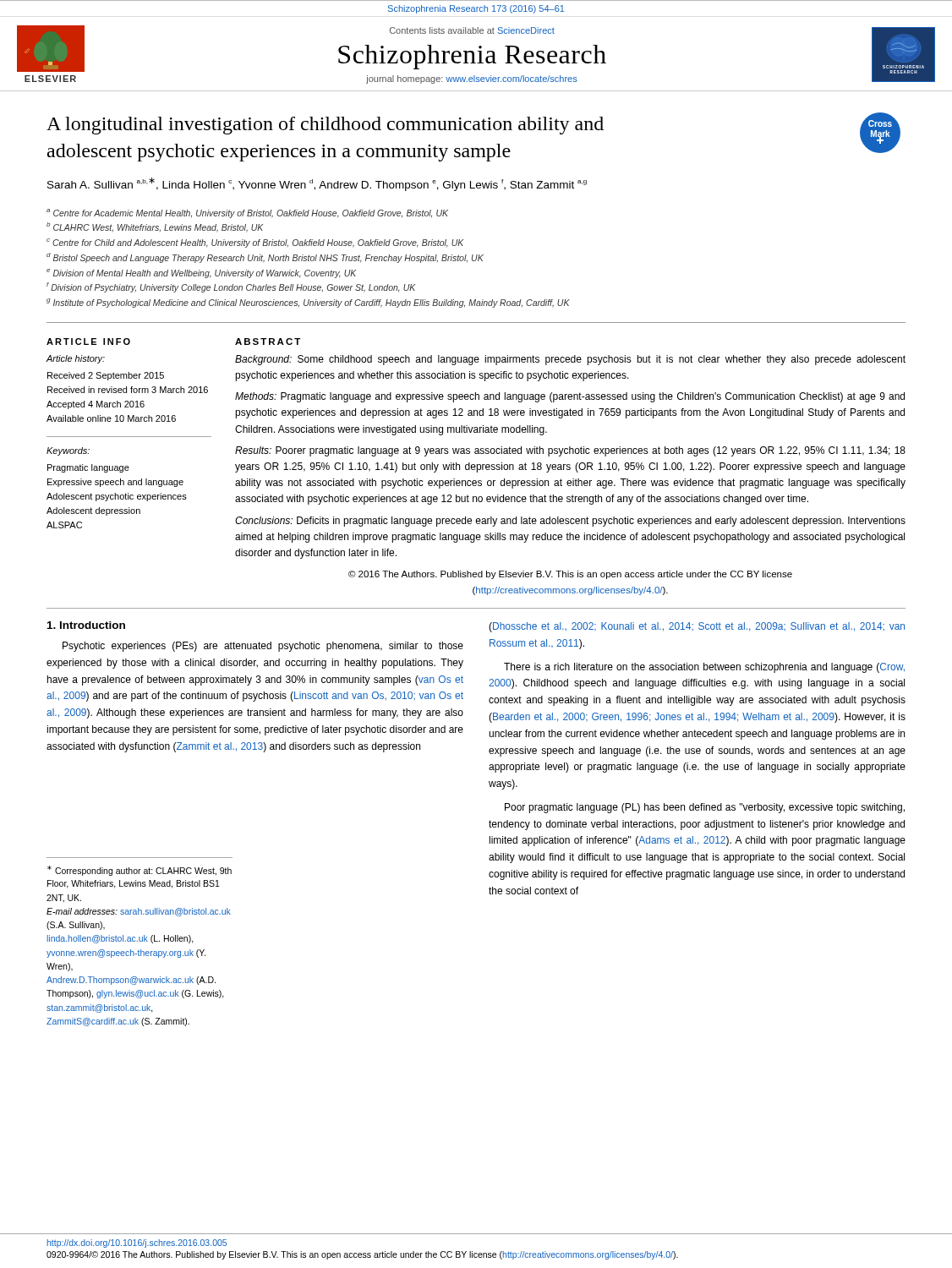
Task: Find the block on this page that starts "e Division of Mental Health and Wellbeing,"
Action: [x=201, y=272]
